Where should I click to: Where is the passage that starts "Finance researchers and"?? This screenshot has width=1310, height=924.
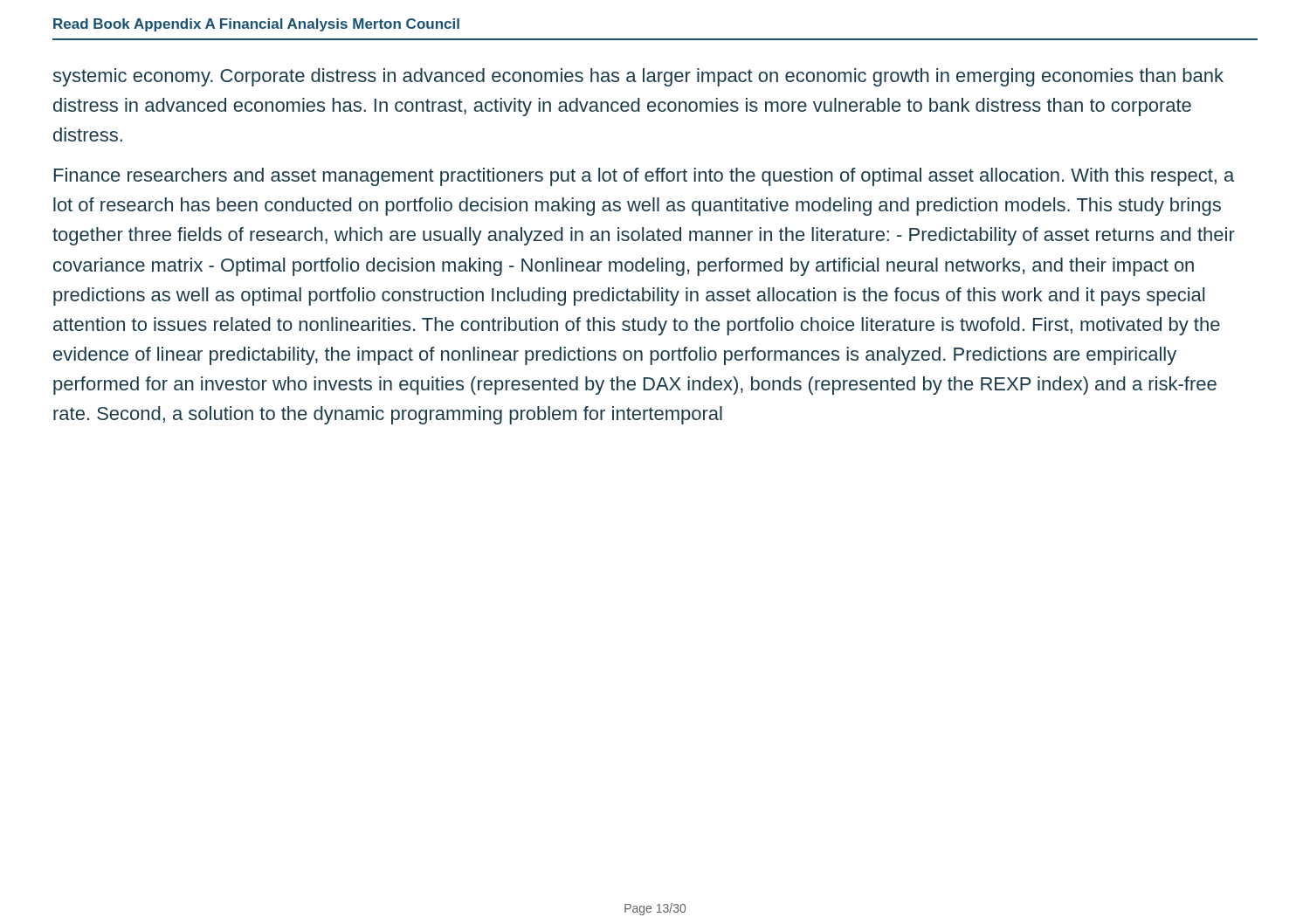tap(644, 294)
